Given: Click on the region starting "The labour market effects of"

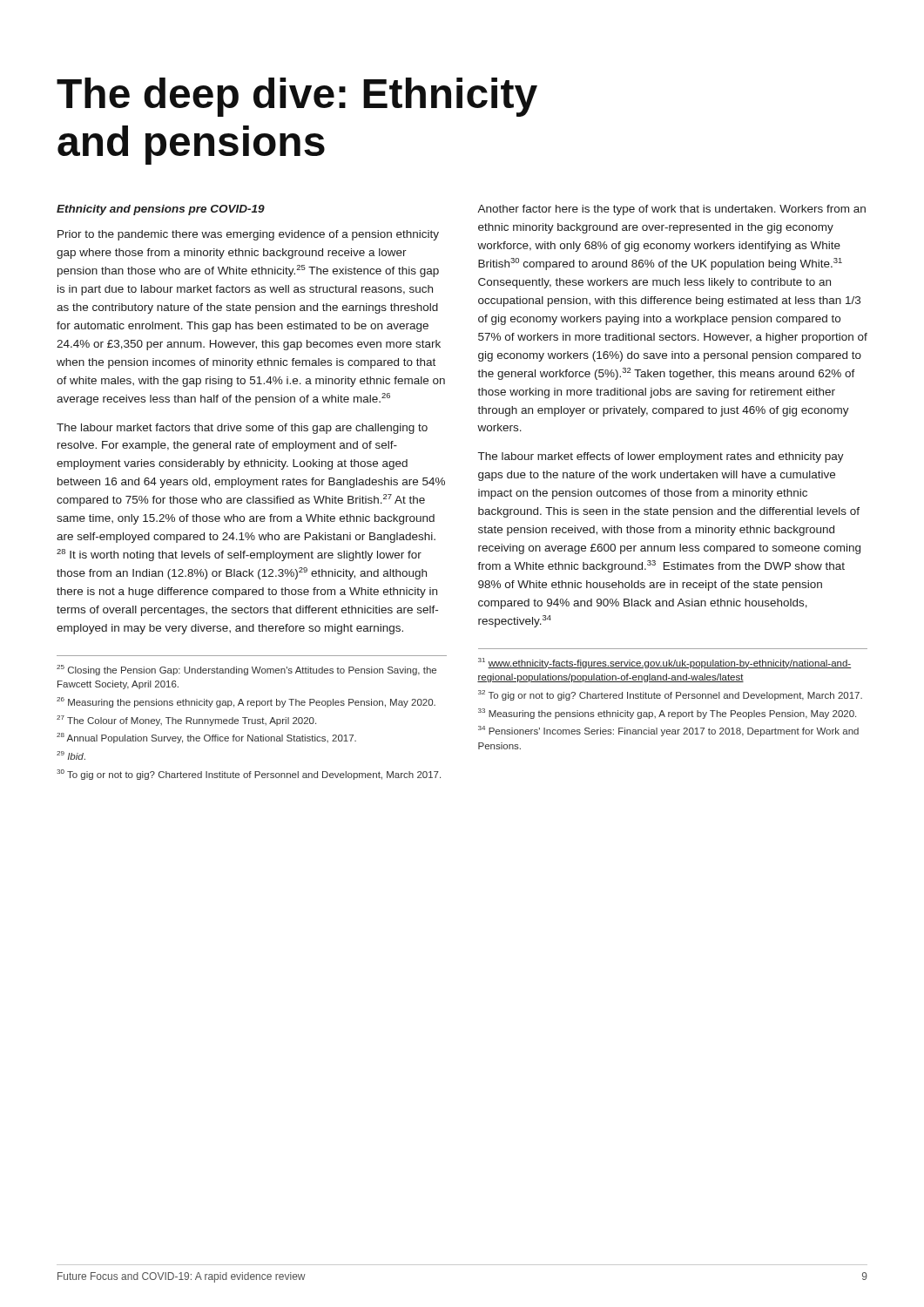Looking at the screenshot, I should point(673,539).
